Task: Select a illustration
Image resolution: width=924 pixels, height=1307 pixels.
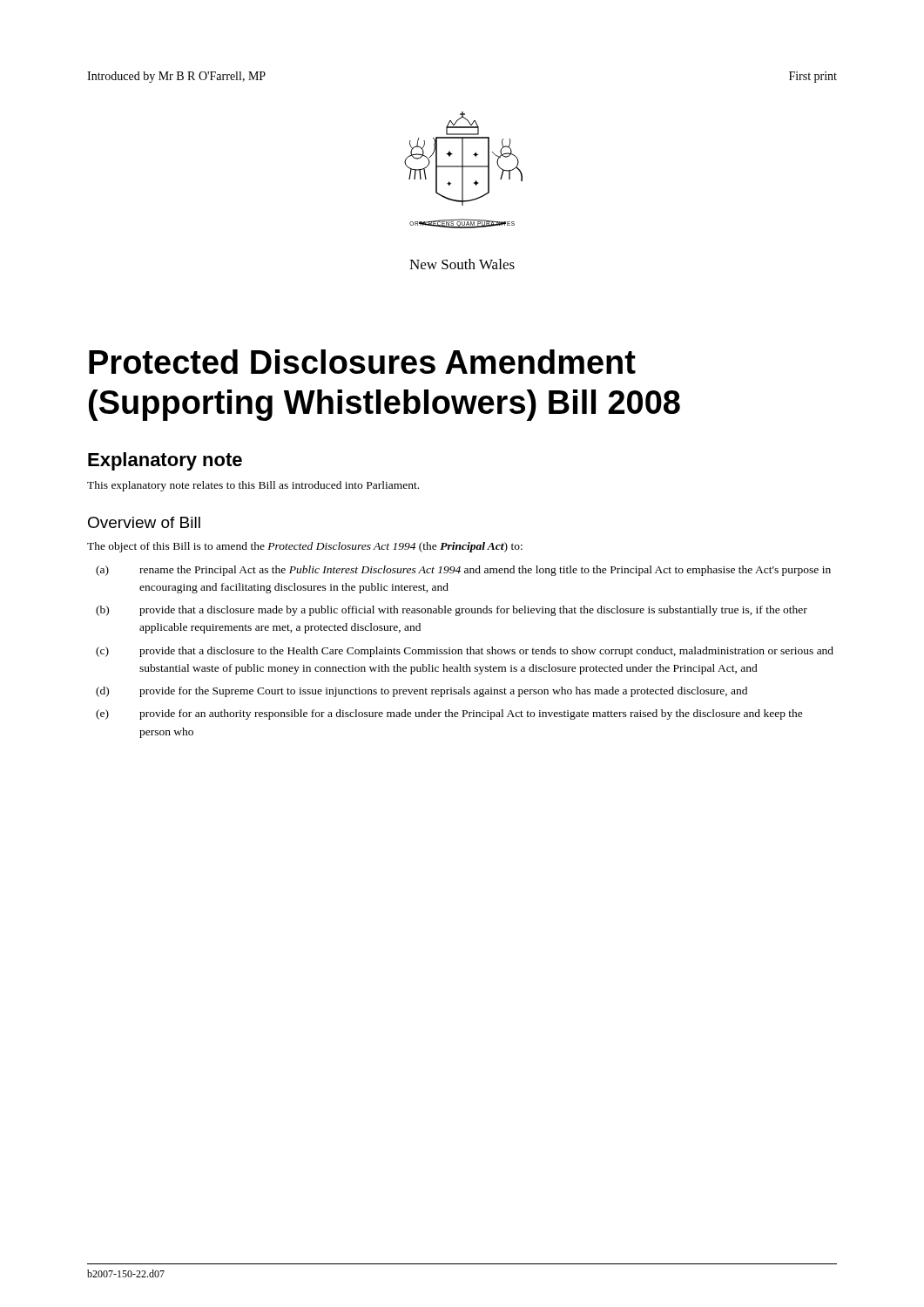Action: 462,192
